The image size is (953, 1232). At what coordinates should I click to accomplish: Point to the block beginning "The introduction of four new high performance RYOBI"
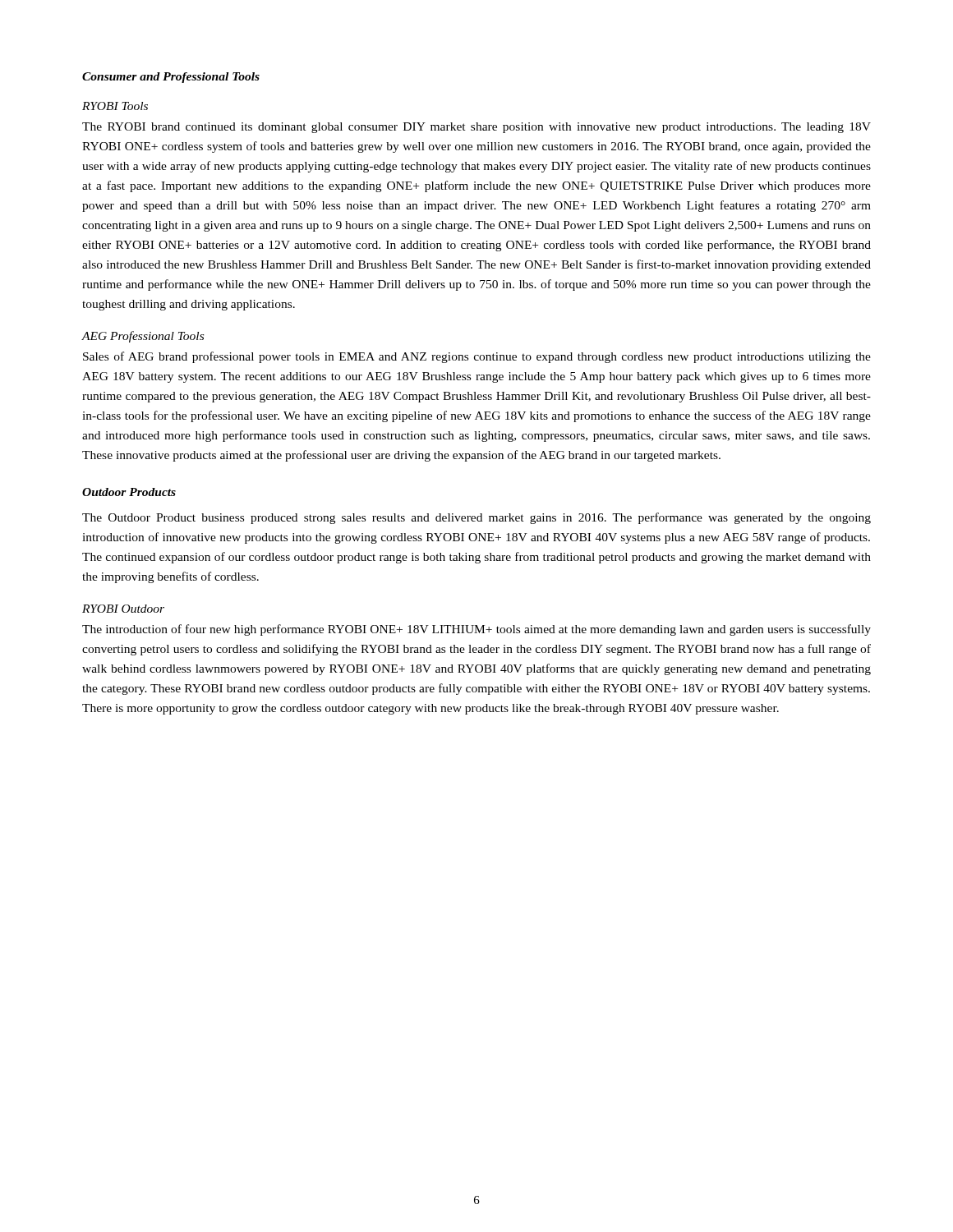pos(476,668)
